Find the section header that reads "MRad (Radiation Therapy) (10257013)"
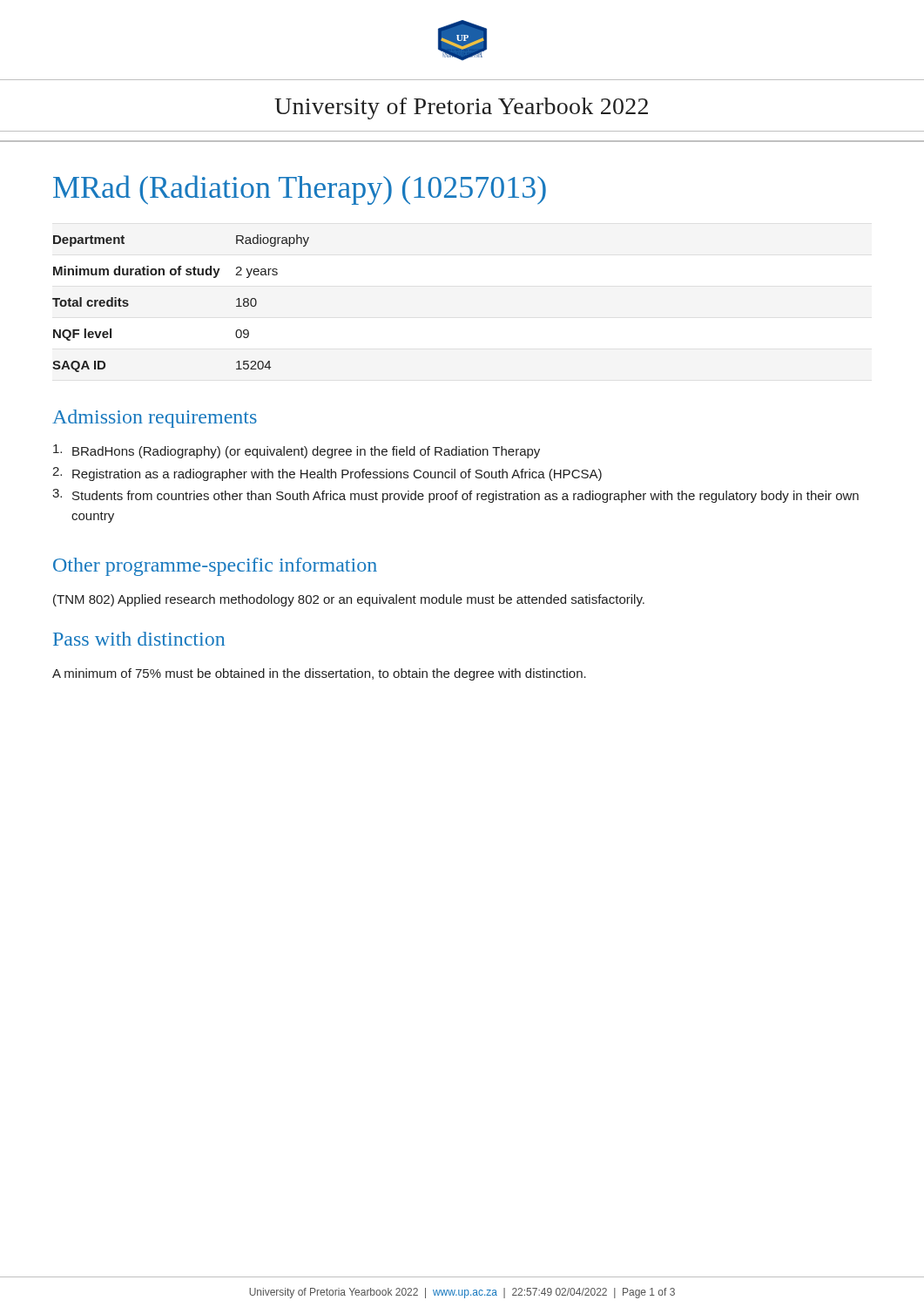 tap(462, 188)
